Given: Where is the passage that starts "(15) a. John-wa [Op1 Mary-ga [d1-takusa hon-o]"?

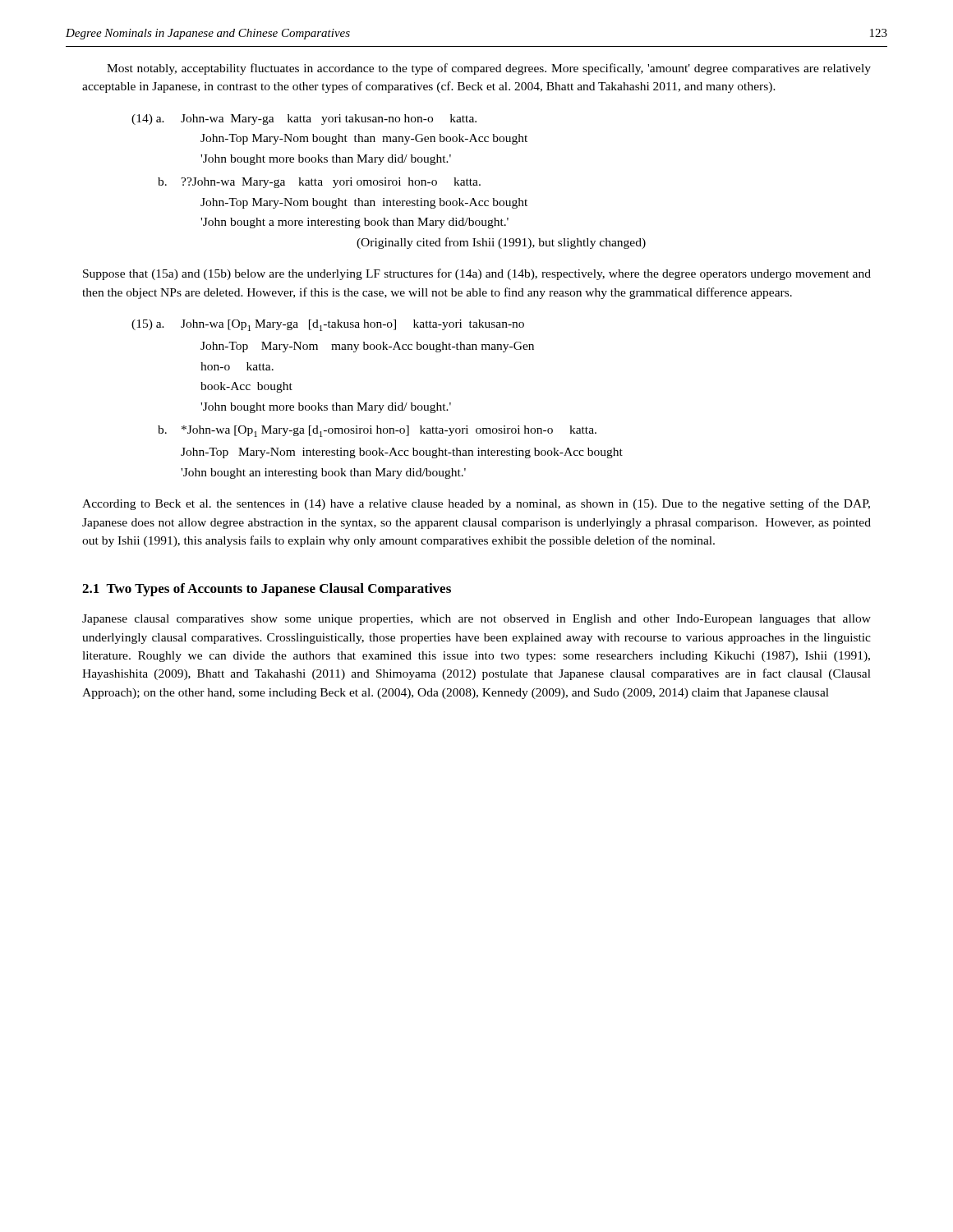Looking at the screenshot, I should 328,325.
